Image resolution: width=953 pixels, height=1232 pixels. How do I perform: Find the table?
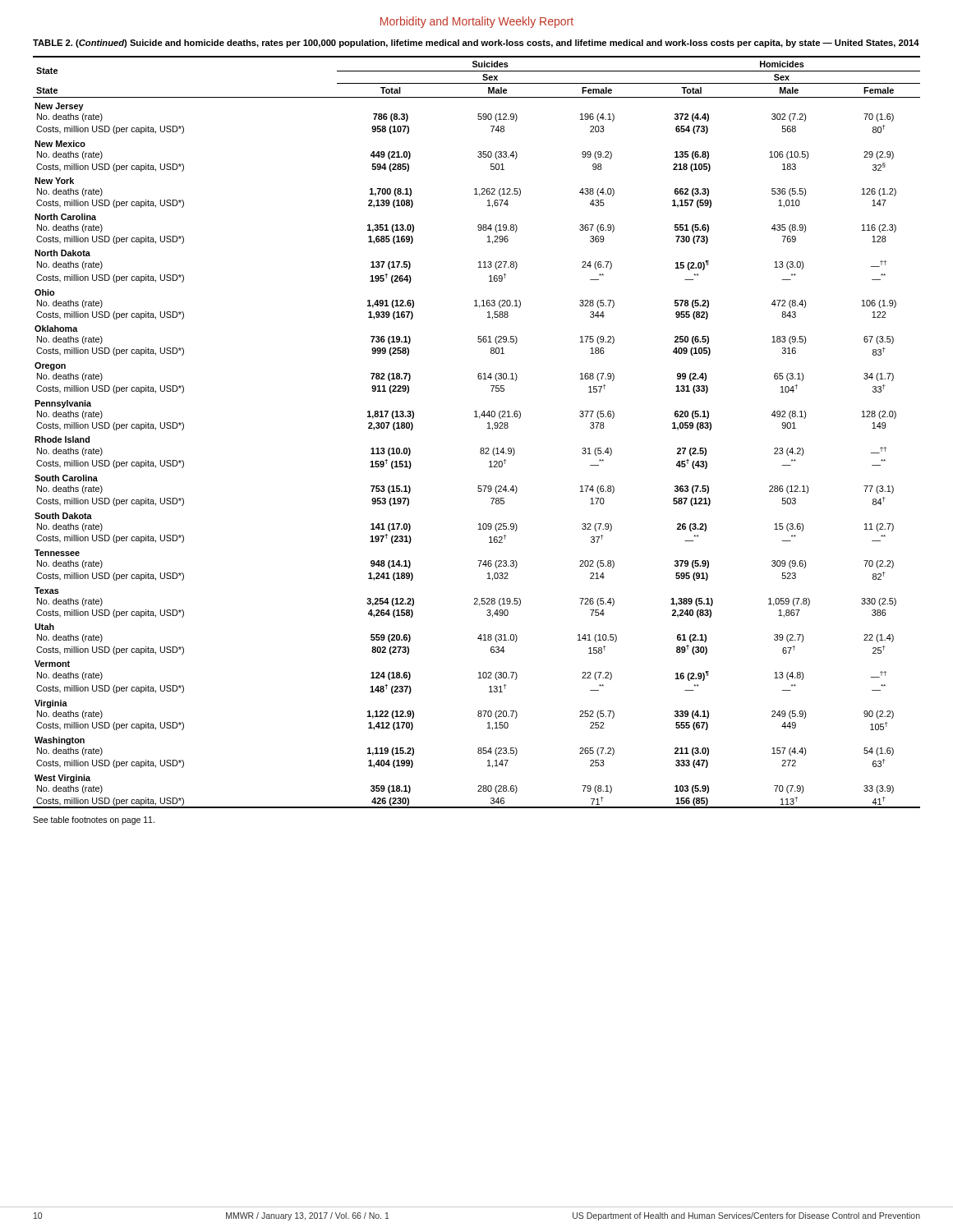tap(476, 432)
